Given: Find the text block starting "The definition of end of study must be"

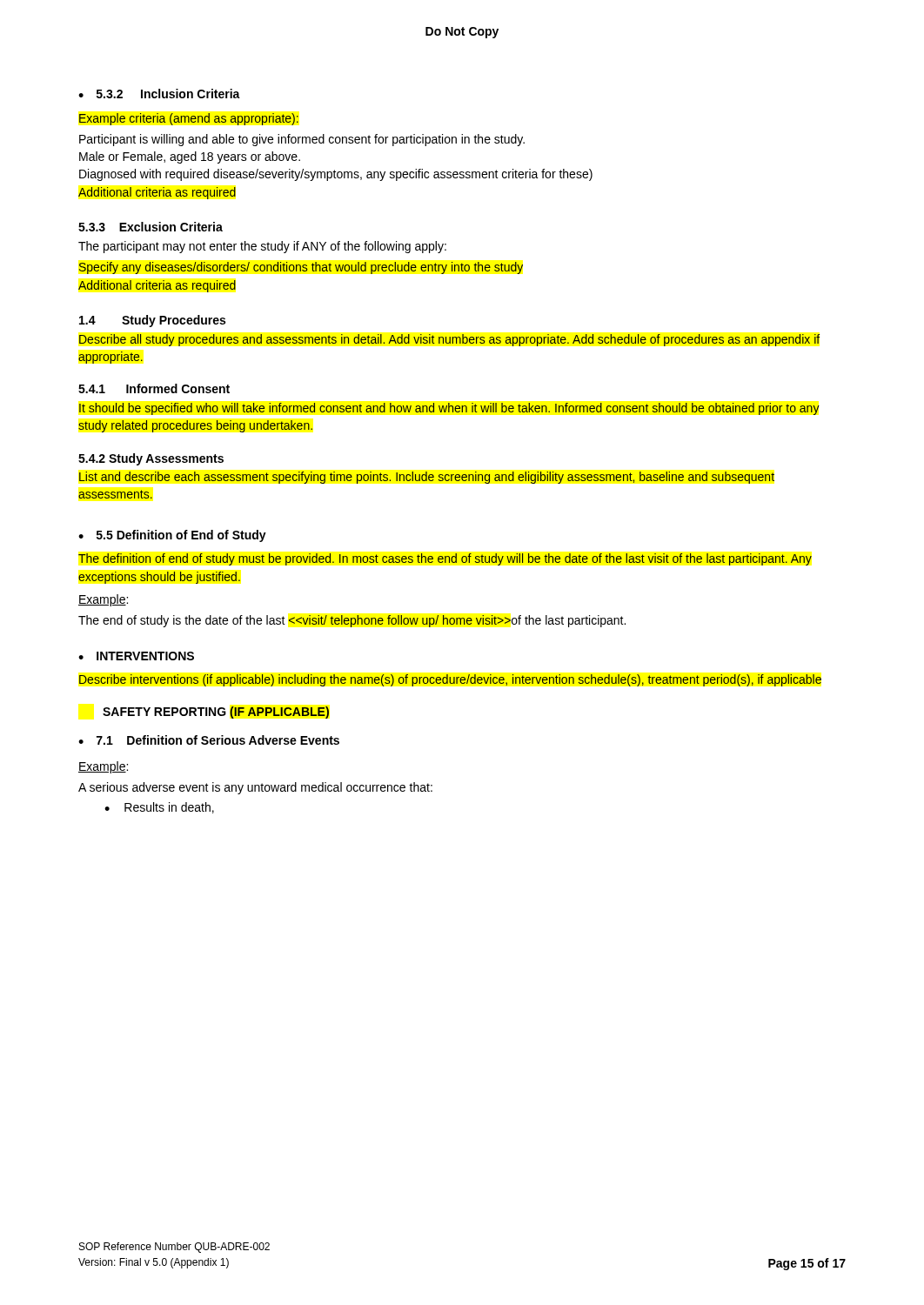Looking at the screenshot, I should pyautogui.click(x=445, y=568).
